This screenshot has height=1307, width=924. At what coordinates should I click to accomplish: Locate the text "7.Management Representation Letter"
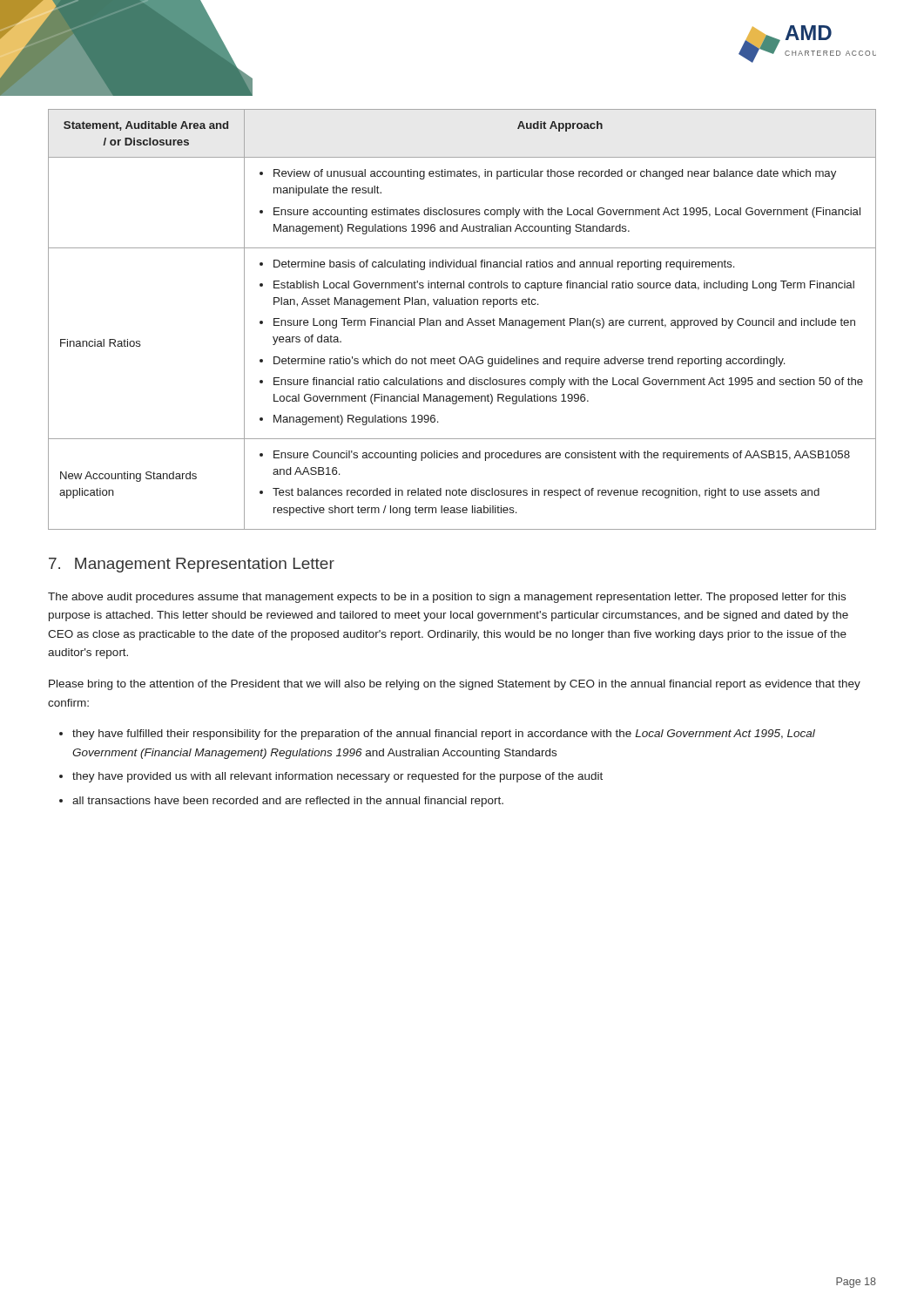pos(192,565)
